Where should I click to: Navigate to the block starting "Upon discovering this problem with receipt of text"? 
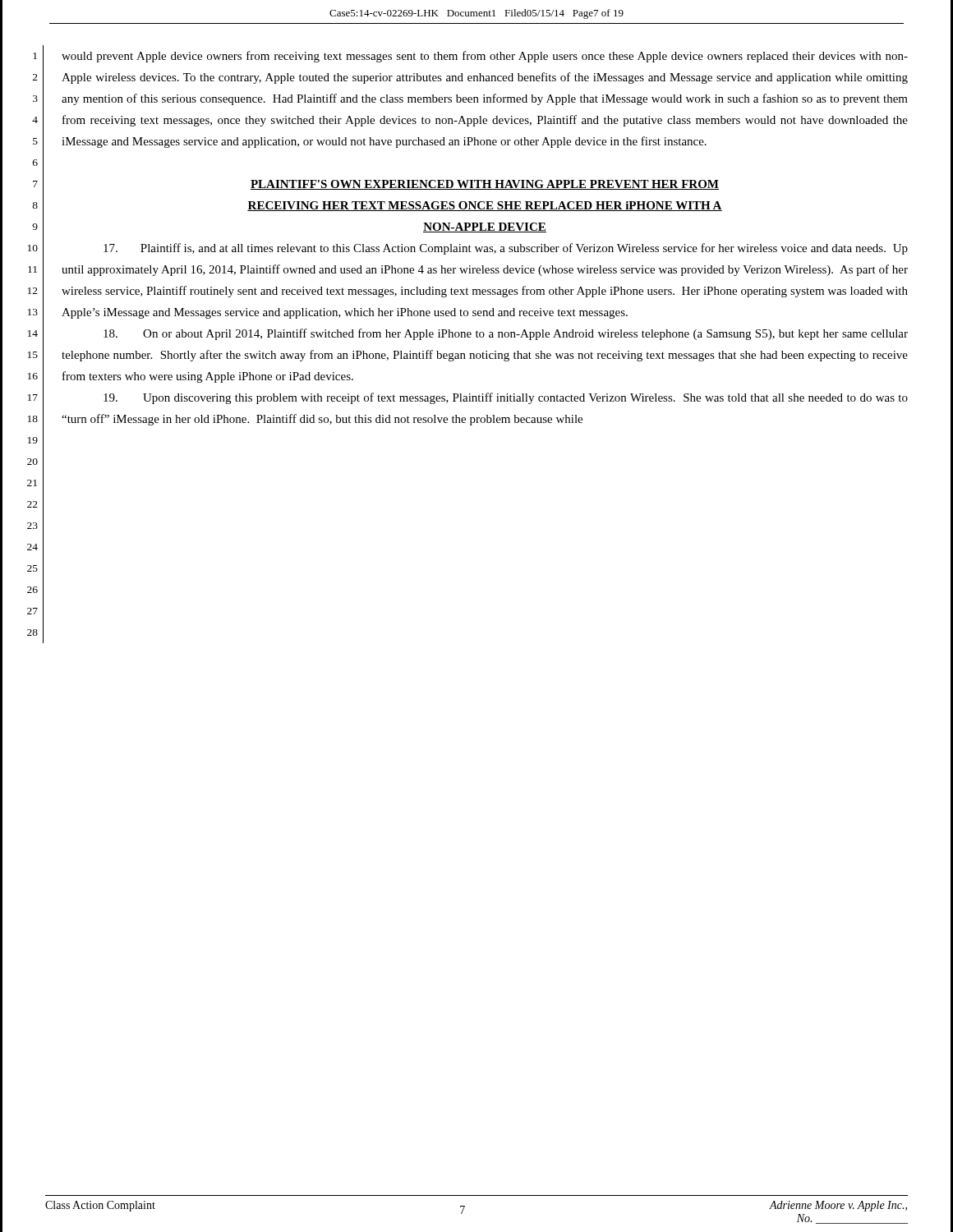pyautogui.click(x=485, y=408)
